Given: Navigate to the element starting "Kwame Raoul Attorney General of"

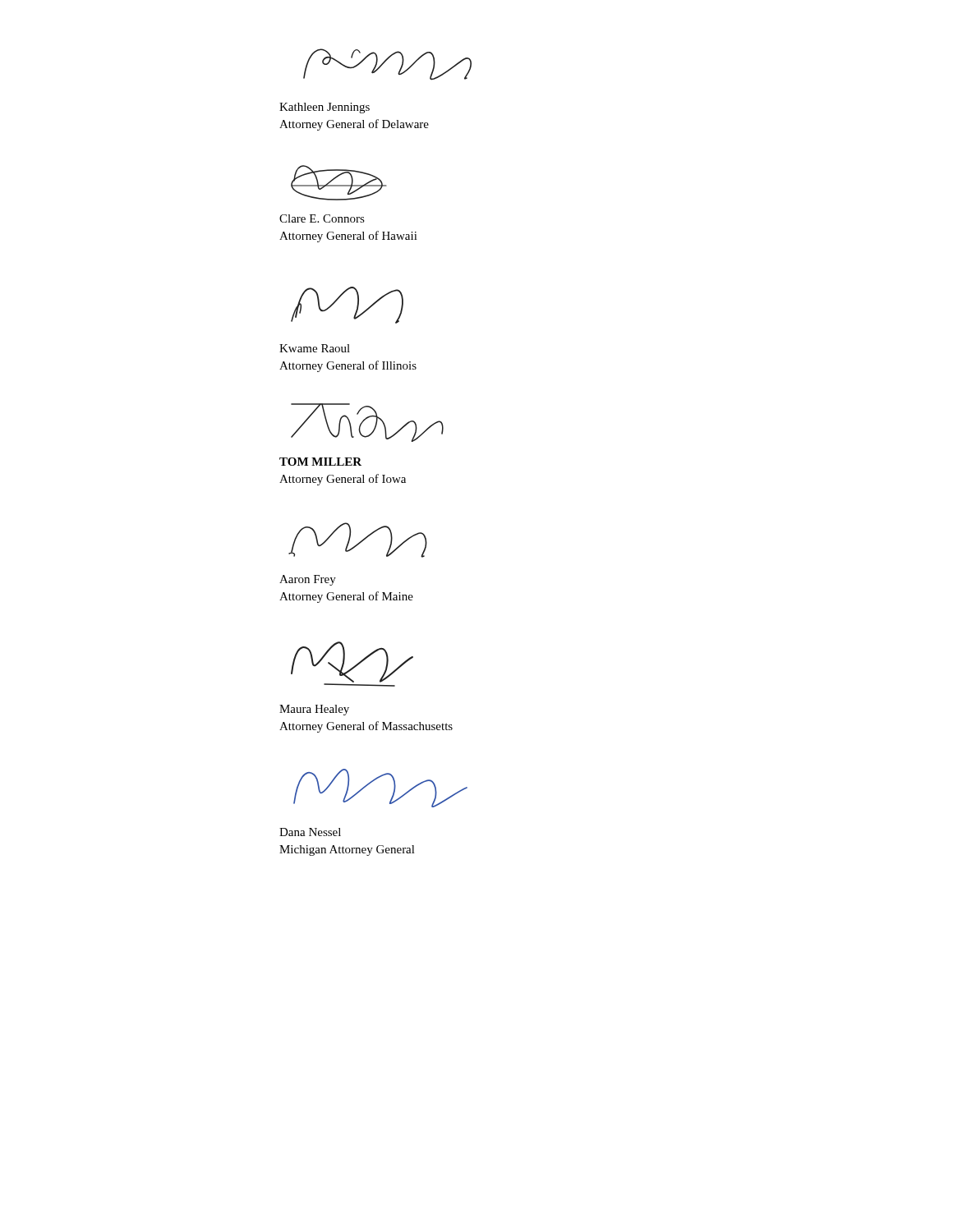Looking at the screenshot, I should pyautogui.click(x=315, y=348).
